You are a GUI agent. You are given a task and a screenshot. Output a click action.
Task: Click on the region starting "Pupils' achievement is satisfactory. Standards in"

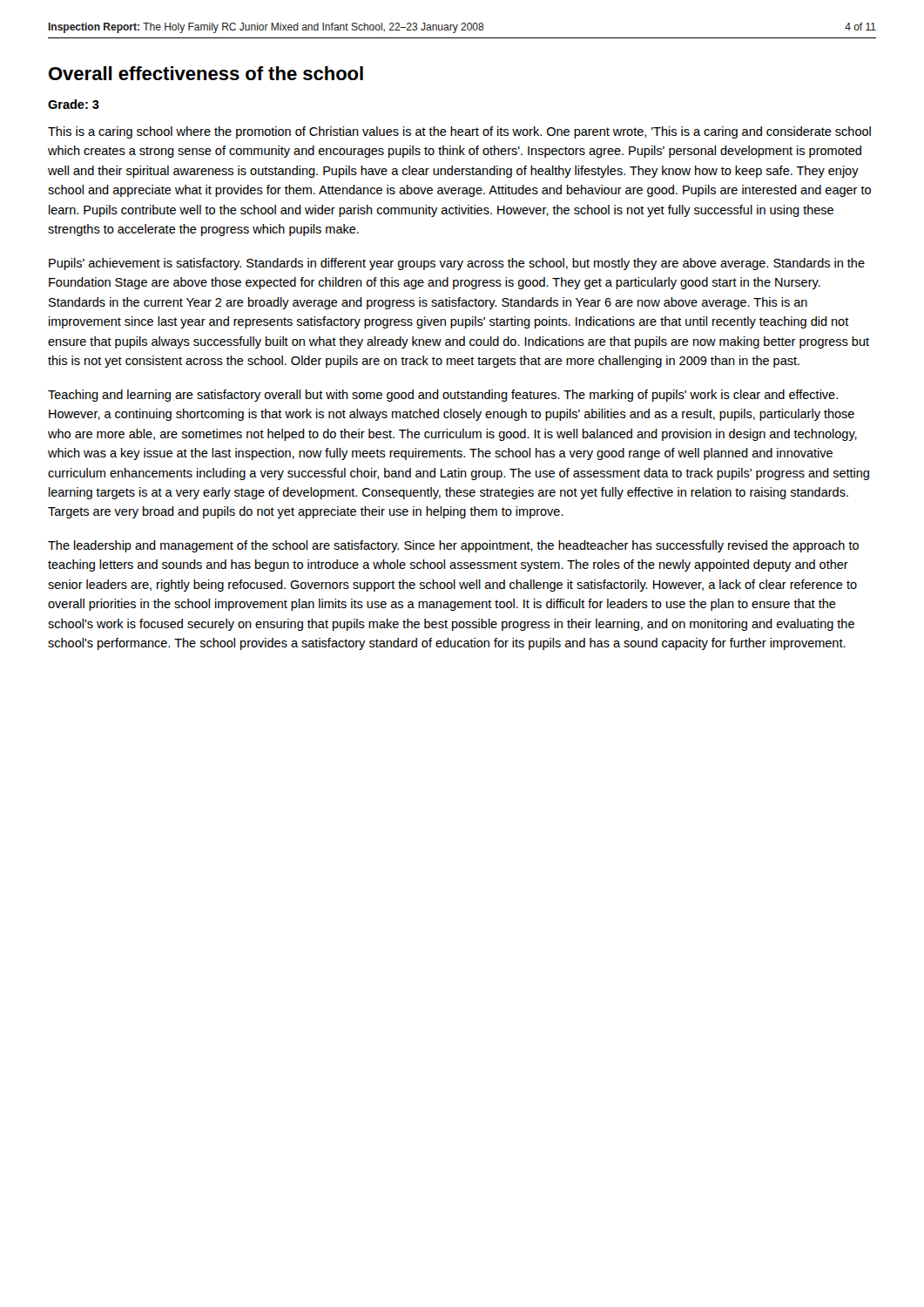point(459,312)
